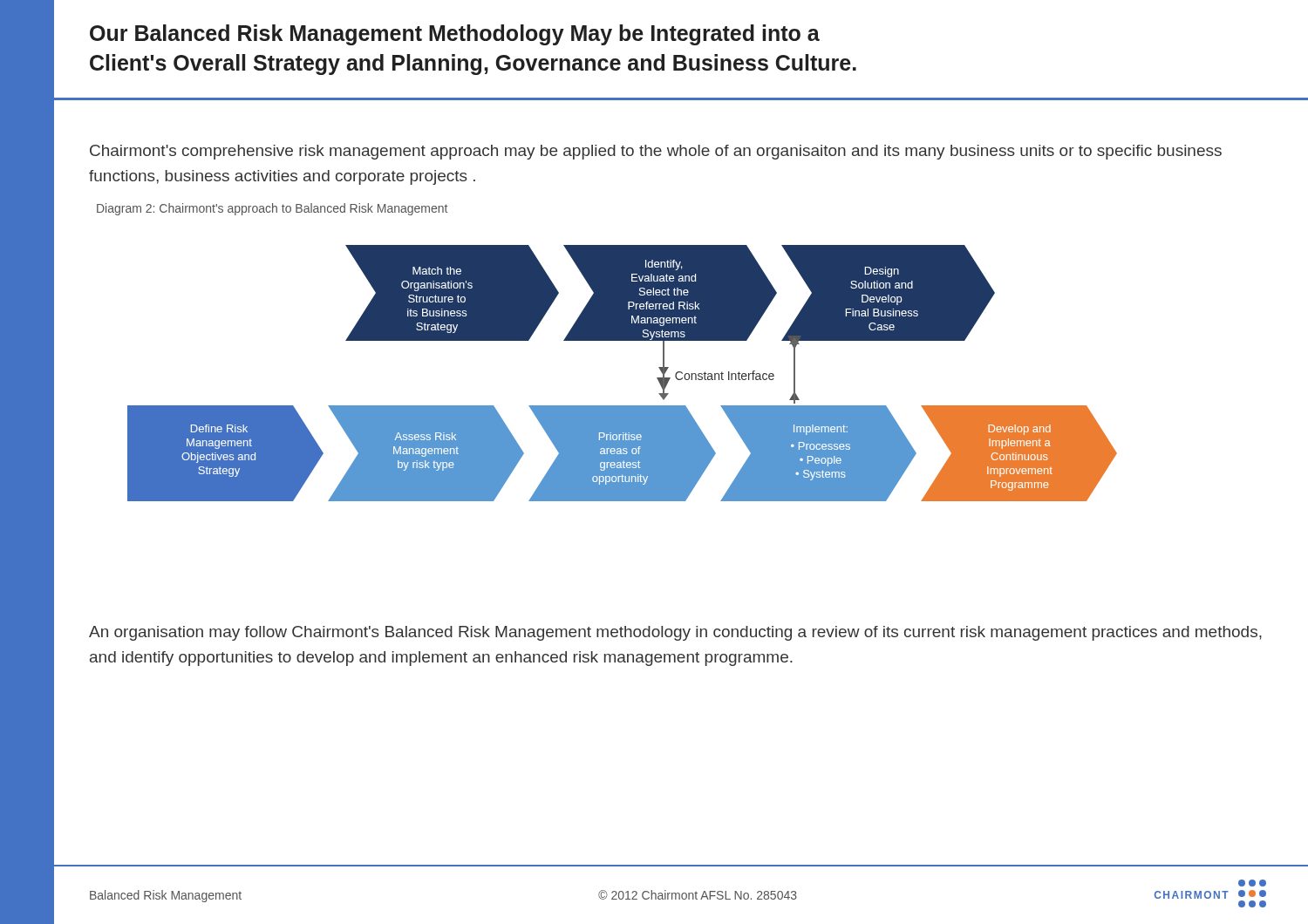Viewport: 1308px width, 924px height.
Task: Click the passage that begins "Chairmont's comprehensive risk management"
Action: click(x=656, y=163)
